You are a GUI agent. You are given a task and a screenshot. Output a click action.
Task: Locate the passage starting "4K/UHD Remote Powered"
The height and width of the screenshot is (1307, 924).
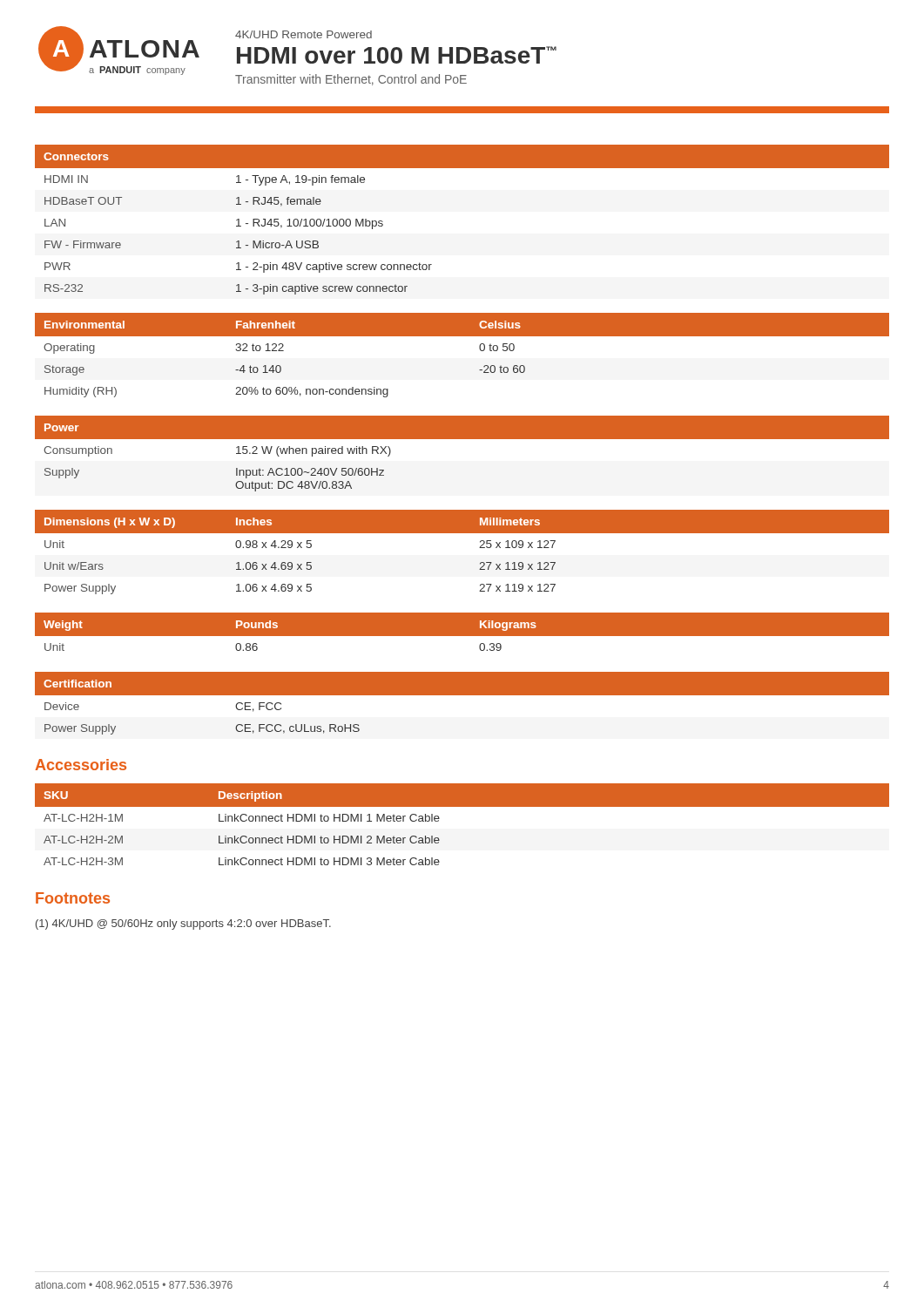coord(396,57)
